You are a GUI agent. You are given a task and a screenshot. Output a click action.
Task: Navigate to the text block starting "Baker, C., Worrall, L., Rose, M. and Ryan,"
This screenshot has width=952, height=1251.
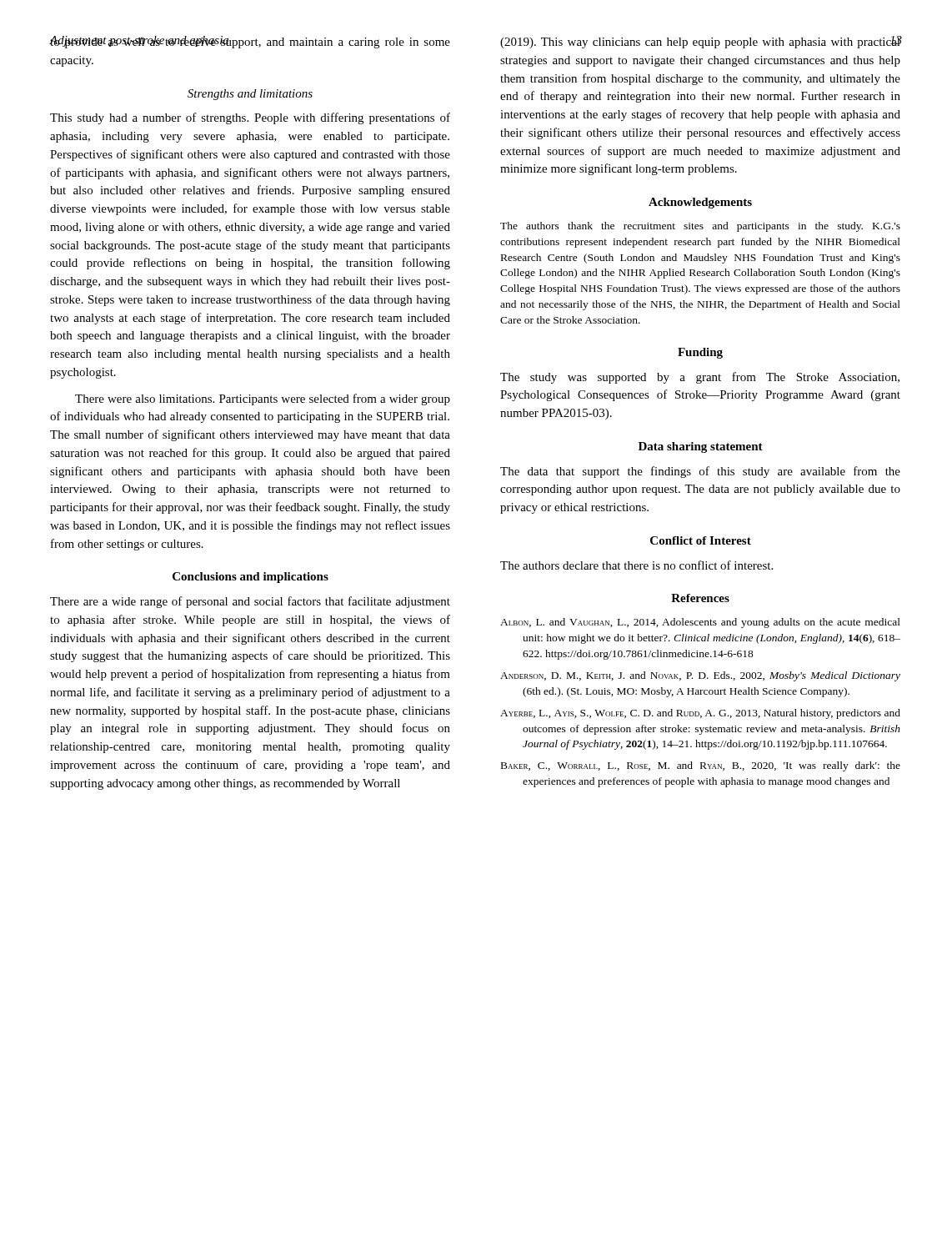pyautogui.click(x=700, y=774)
